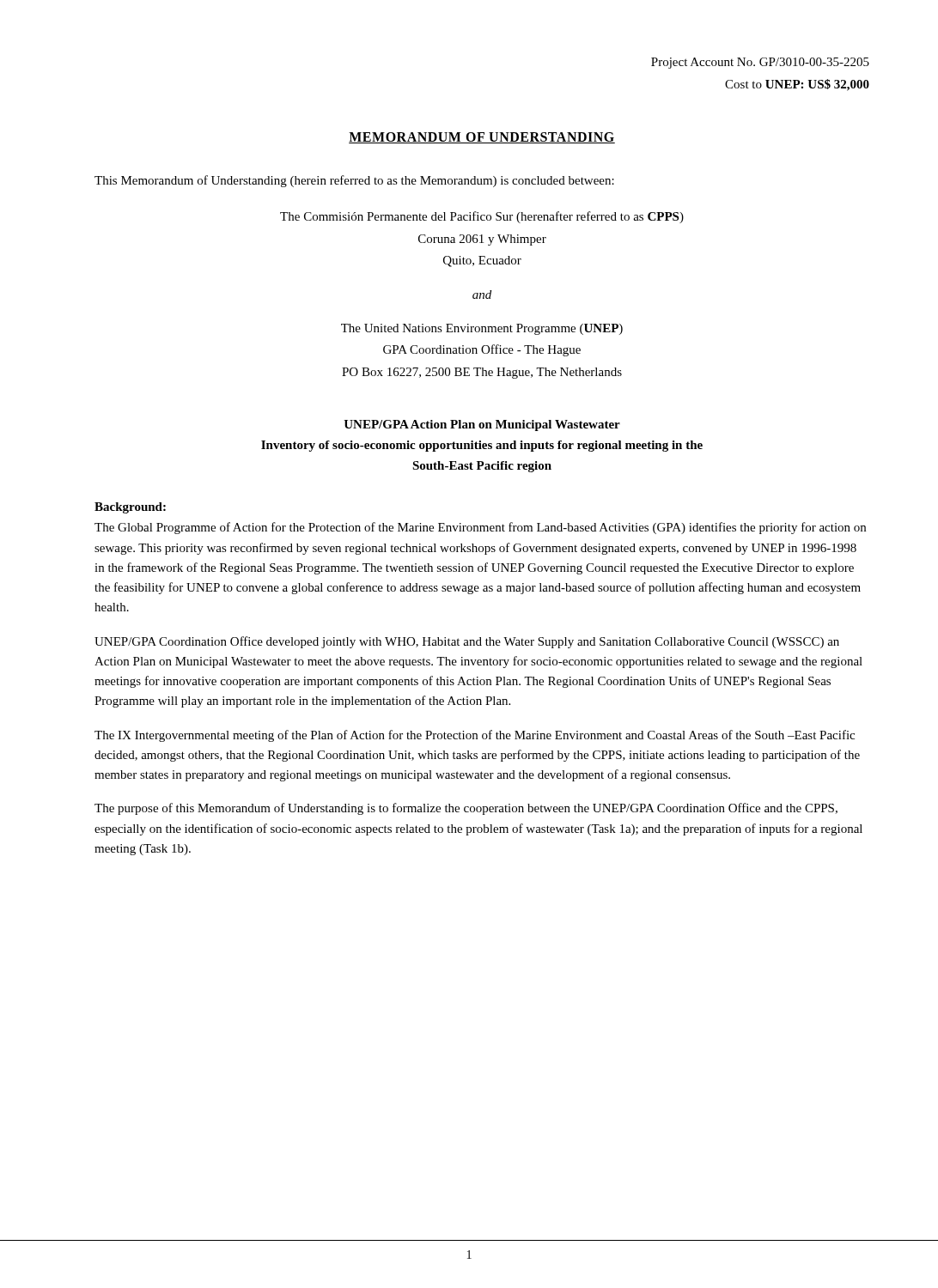
Task: Point to the block beginning "The purpose of"
Action: 479,828
